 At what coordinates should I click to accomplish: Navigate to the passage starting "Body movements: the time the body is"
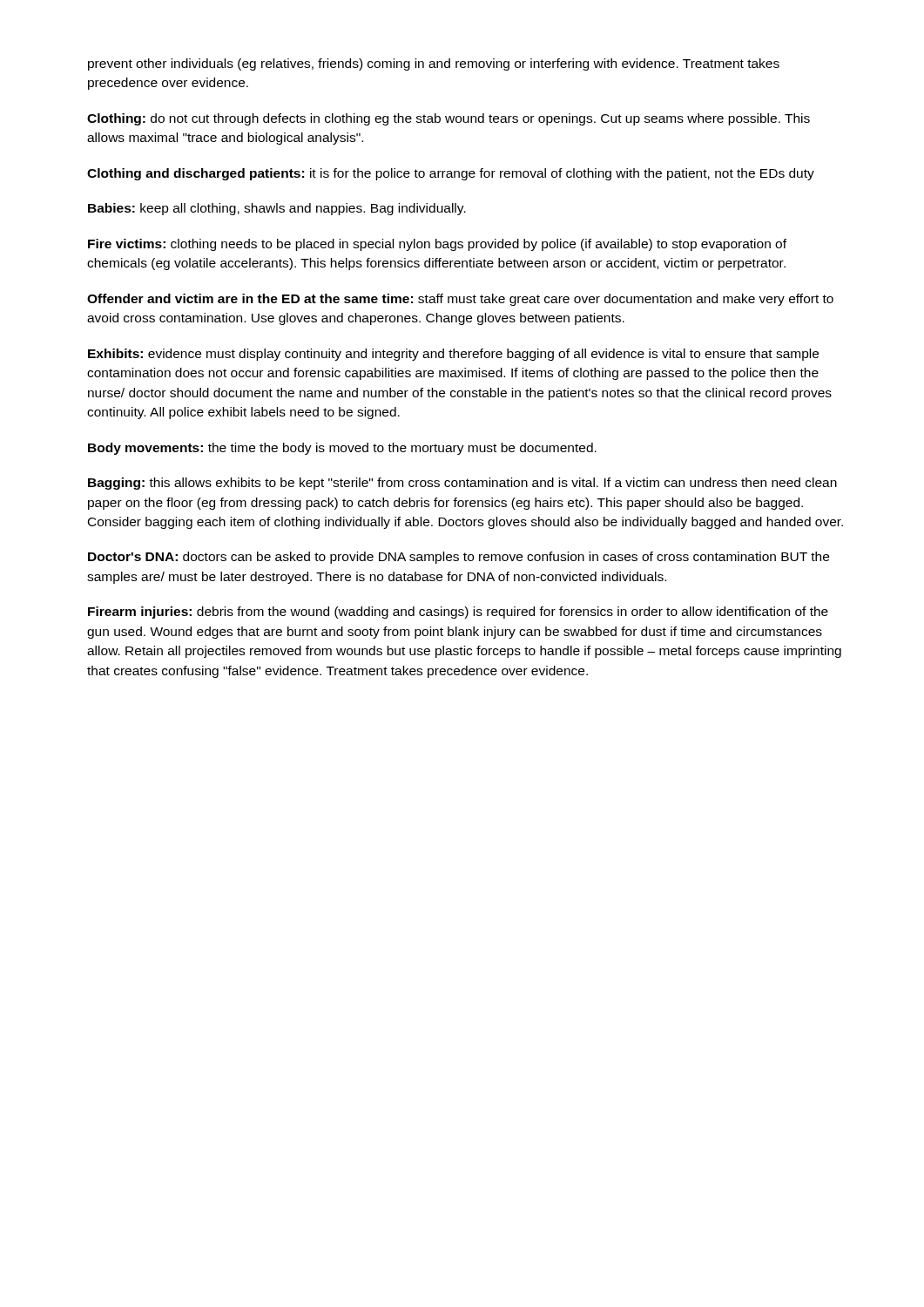pos(466,448)
